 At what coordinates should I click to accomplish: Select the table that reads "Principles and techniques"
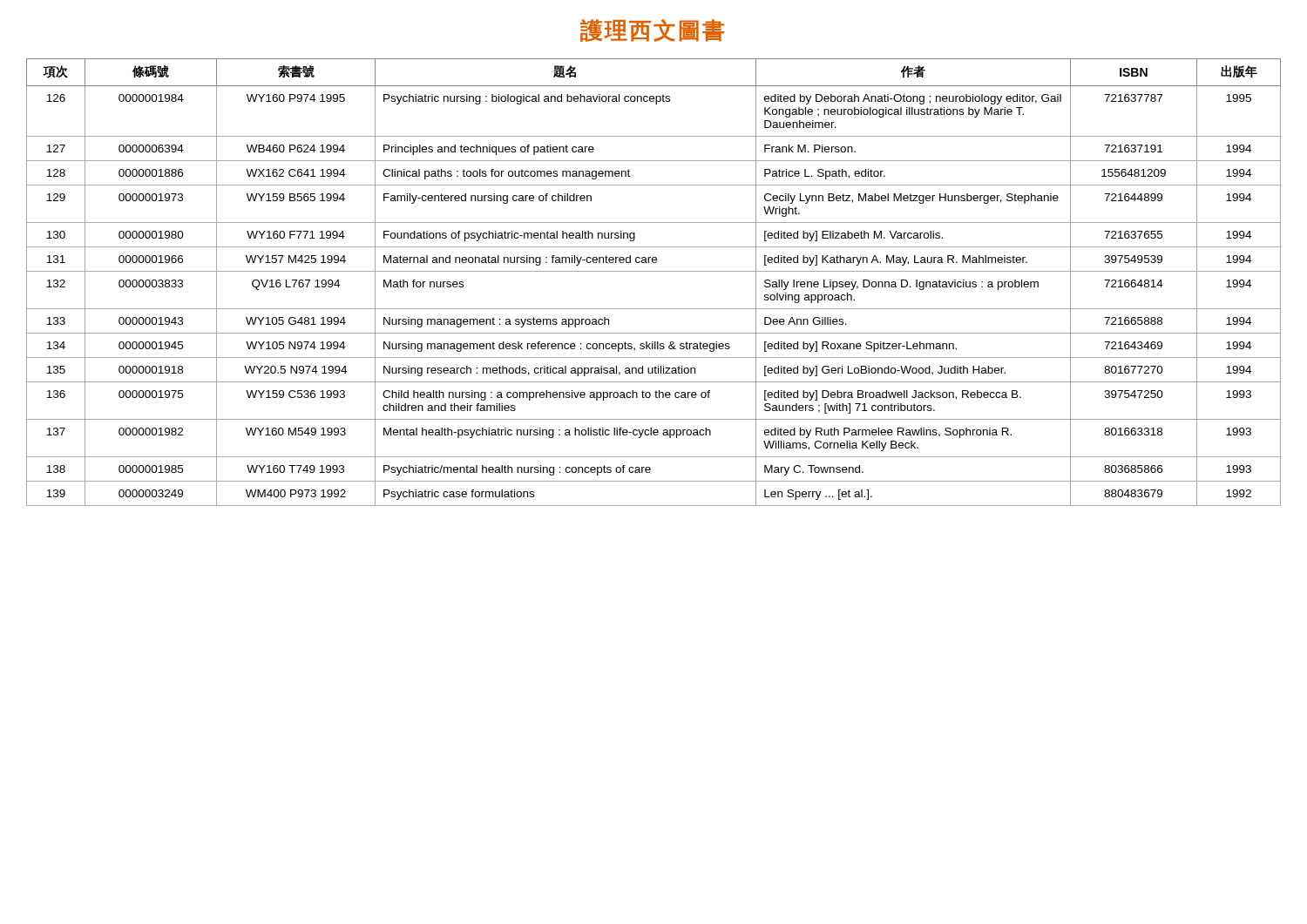point(654,282)
